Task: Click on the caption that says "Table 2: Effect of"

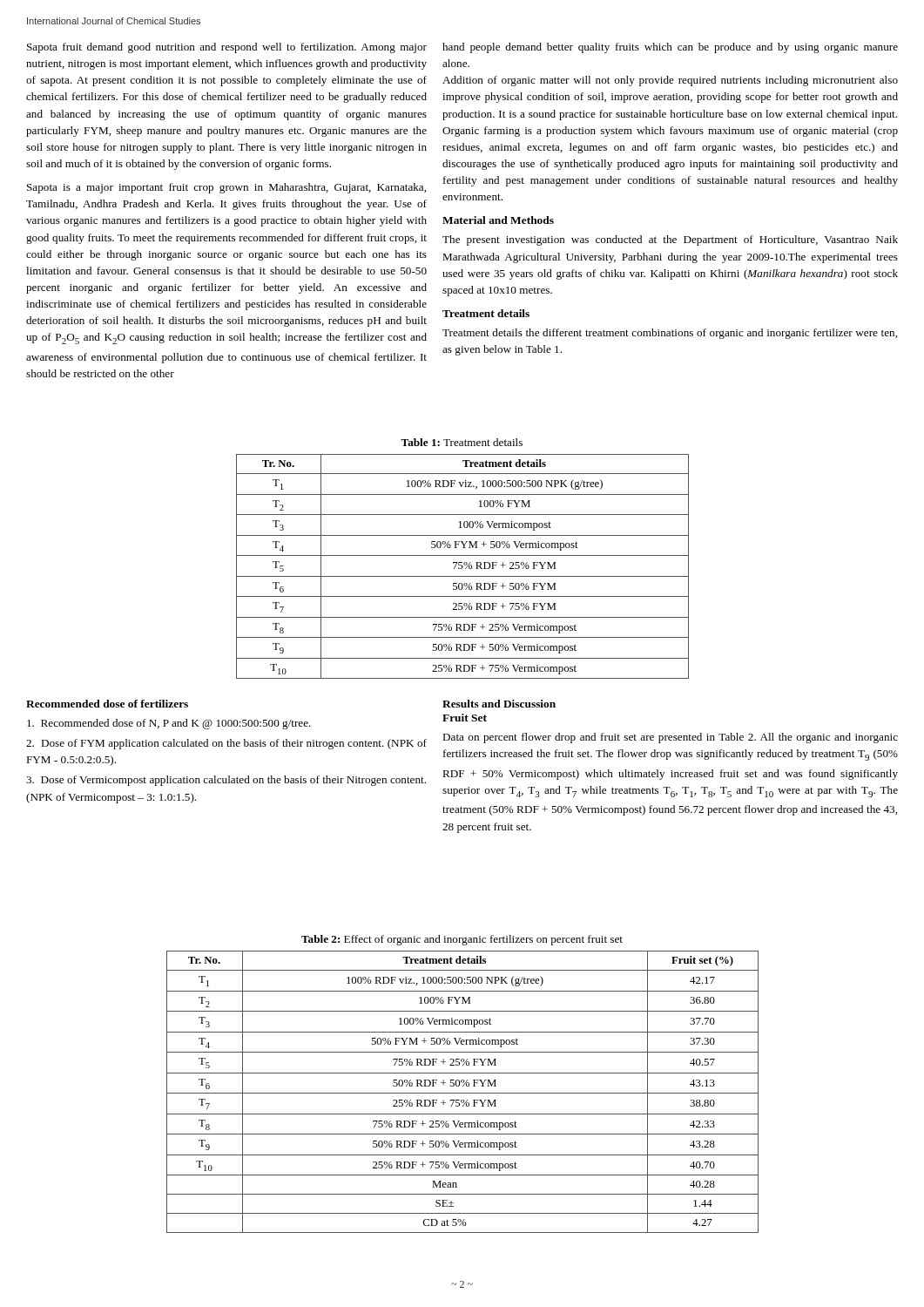Action: point(462,939)
